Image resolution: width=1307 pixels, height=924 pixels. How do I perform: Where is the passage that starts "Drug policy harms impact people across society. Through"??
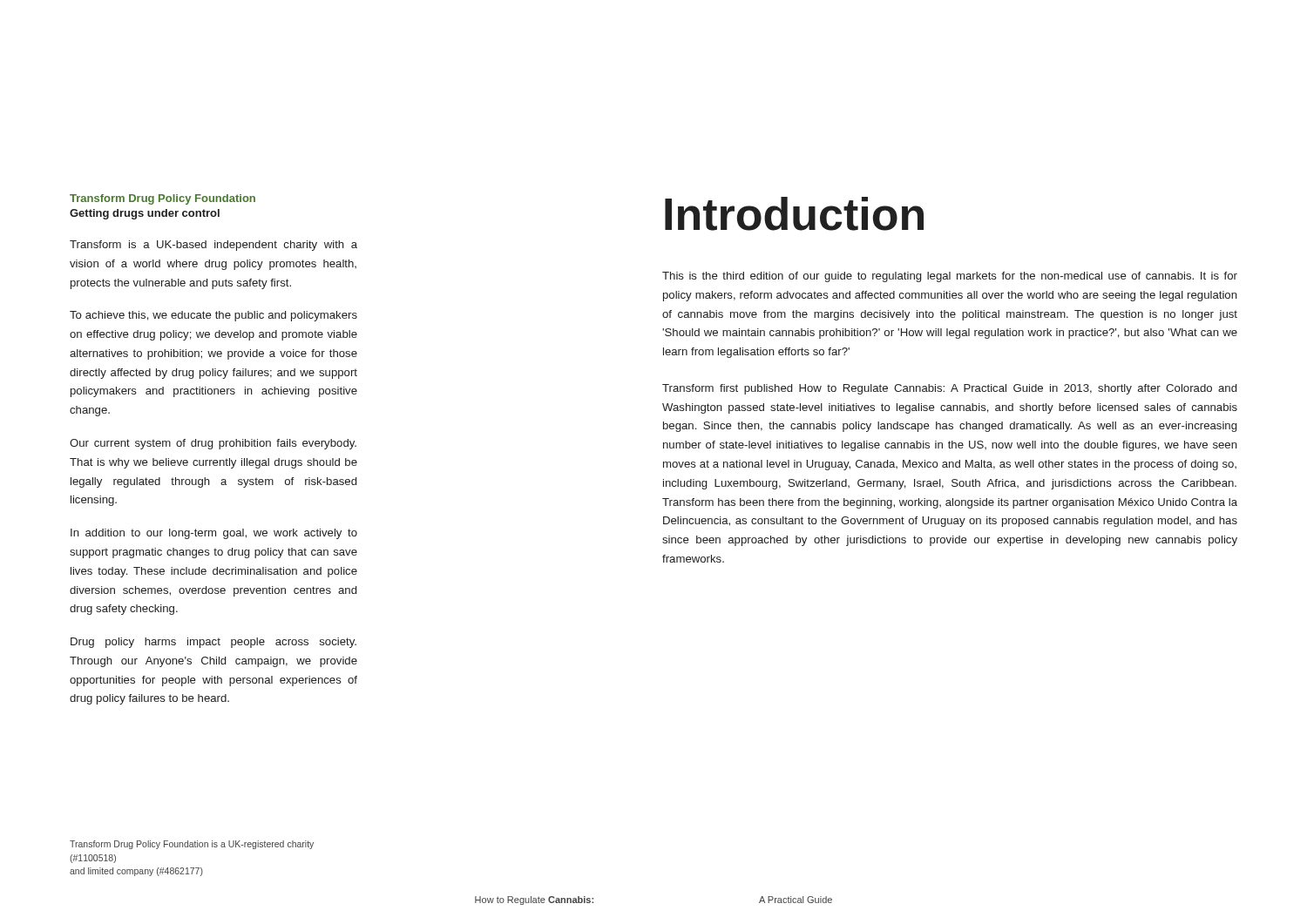[213, 670]
